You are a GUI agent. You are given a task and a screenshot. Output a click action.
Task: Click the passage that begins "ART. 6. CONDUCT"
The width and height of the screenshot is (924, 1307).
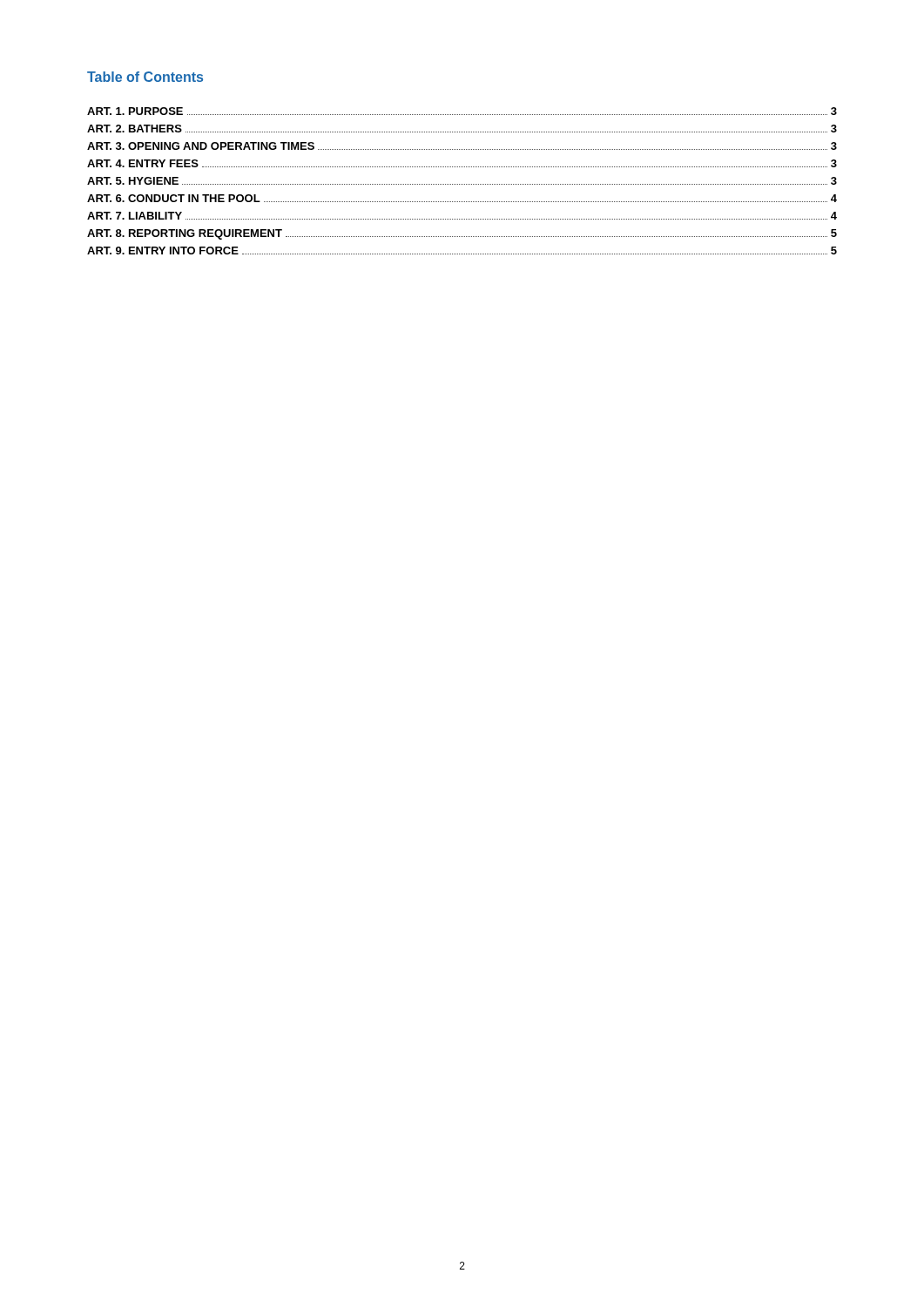pyautogui.click(x=462, y=198)
